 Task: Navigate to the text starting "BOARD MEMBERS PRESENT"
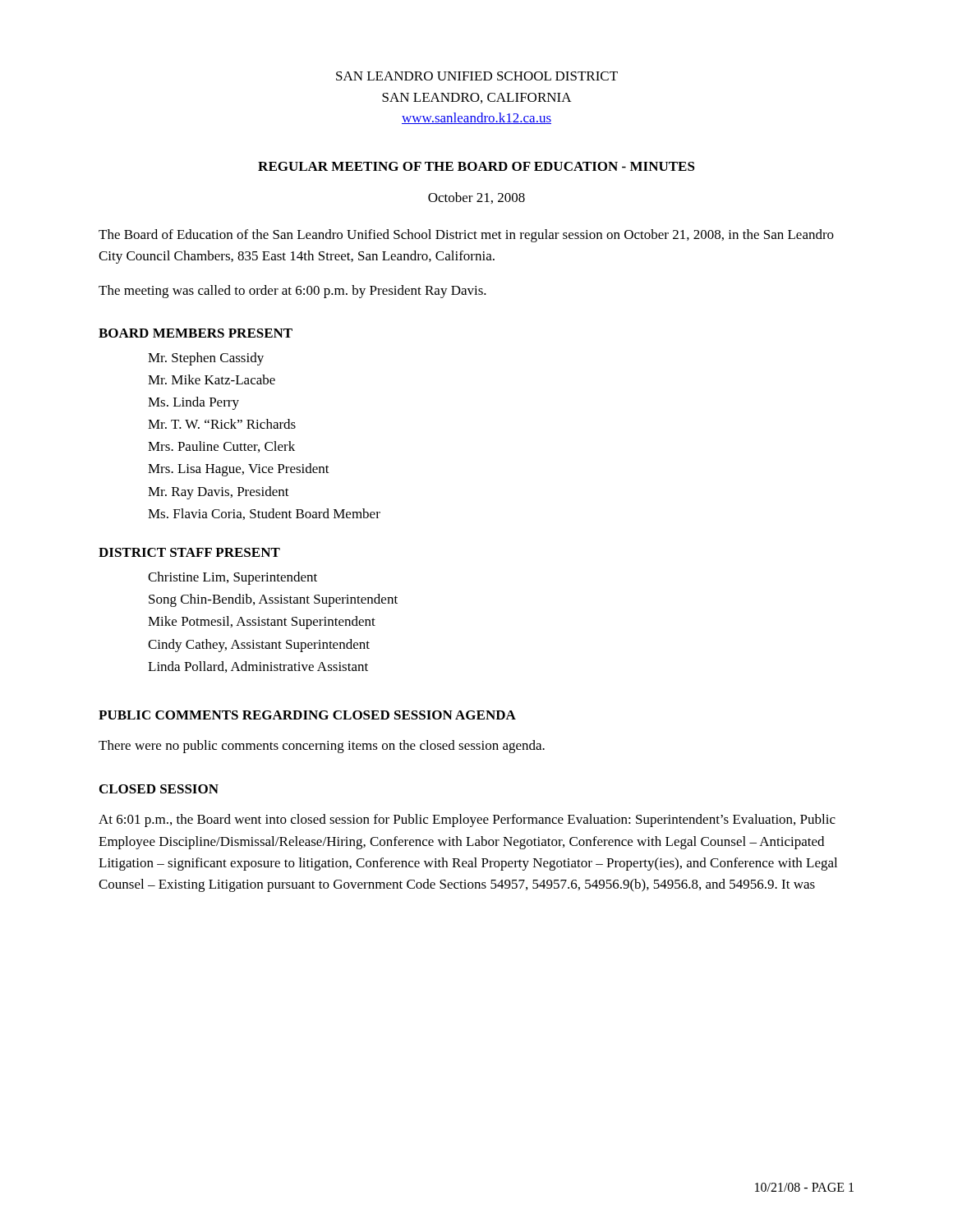click(x=196, y=333)
